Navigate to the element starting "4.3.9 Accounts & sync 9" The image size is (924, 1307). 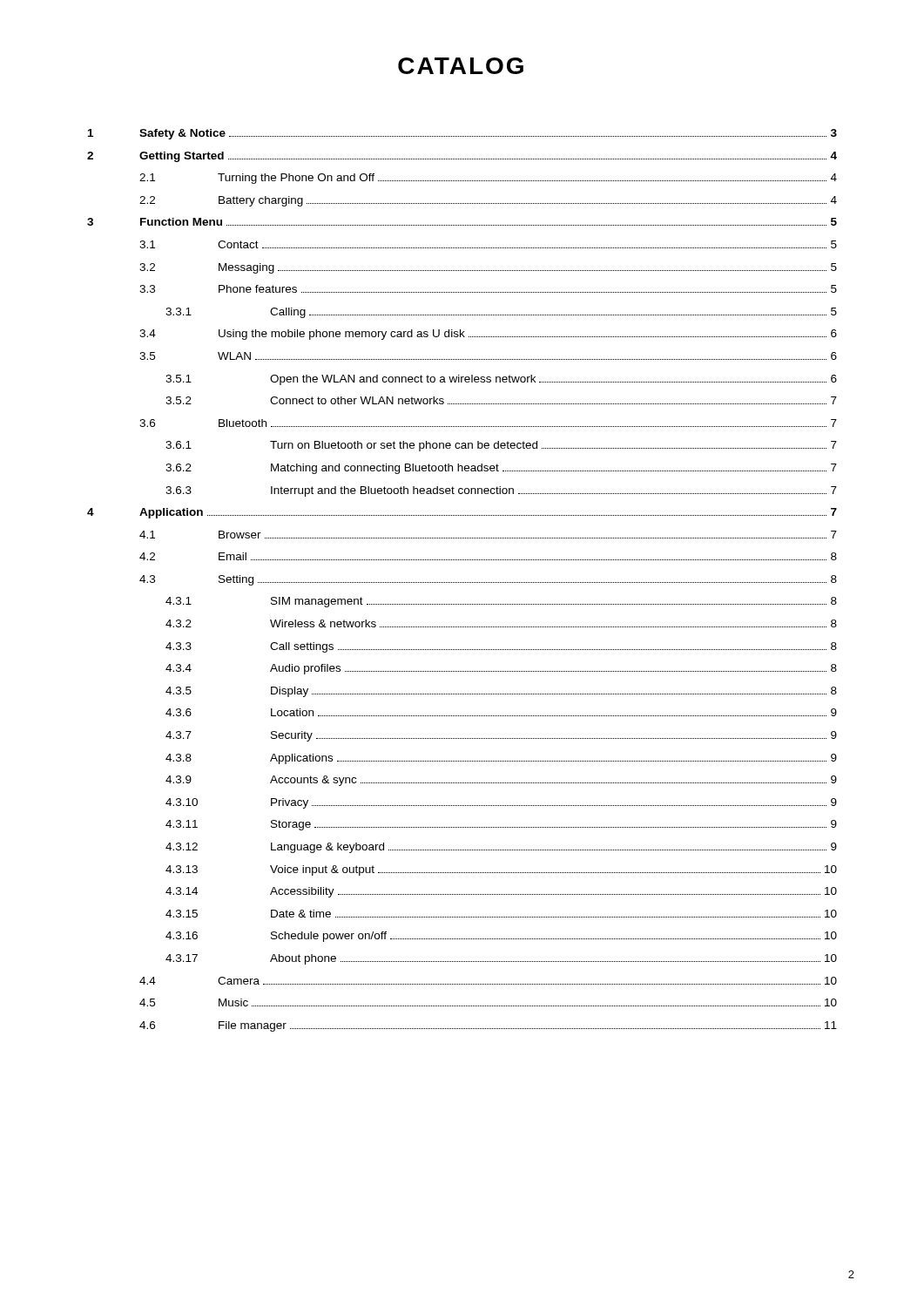pos(501,780)
